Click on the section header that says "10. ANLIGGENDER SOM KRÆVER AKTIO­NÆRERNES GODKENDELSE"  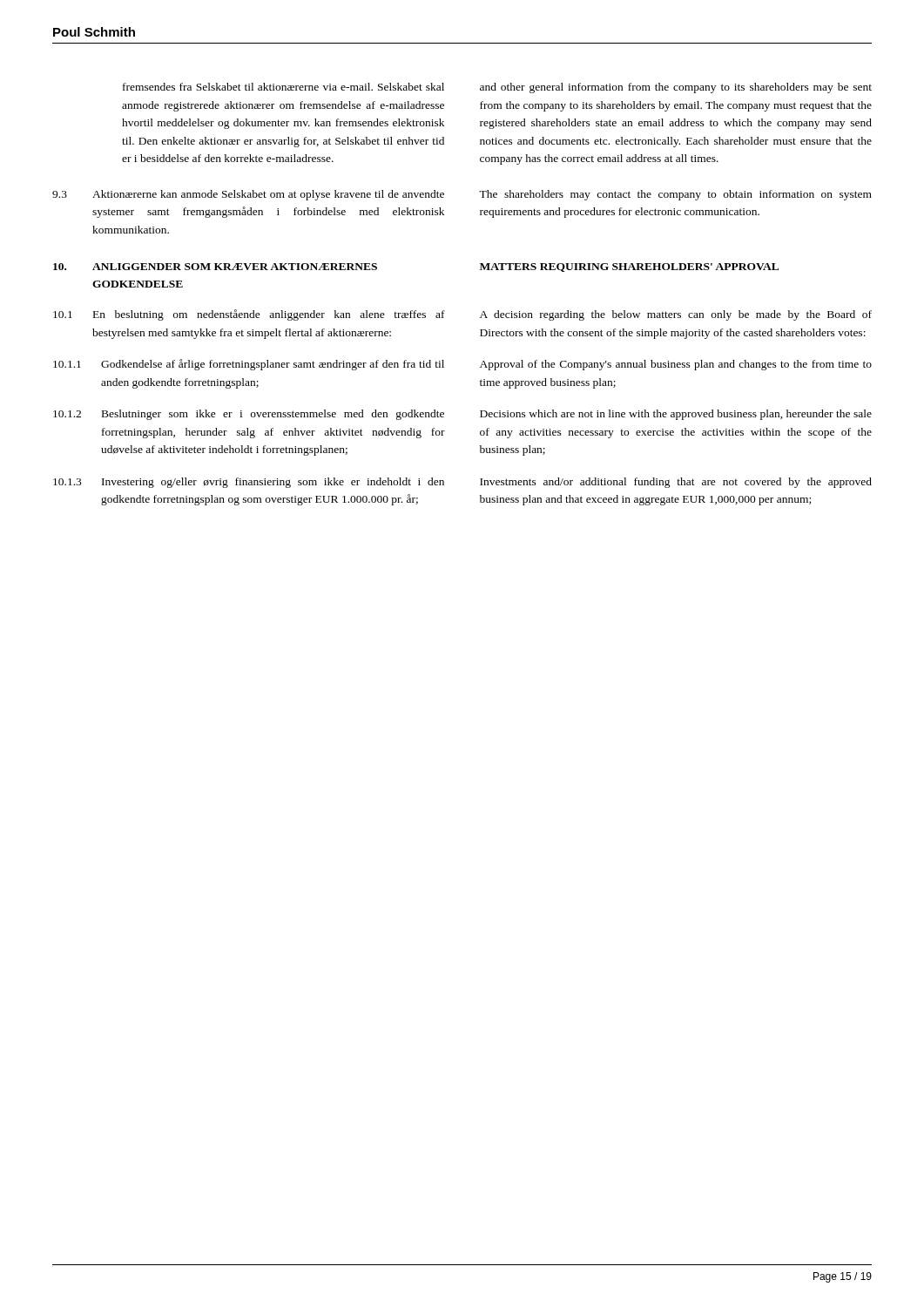[248, 275]
